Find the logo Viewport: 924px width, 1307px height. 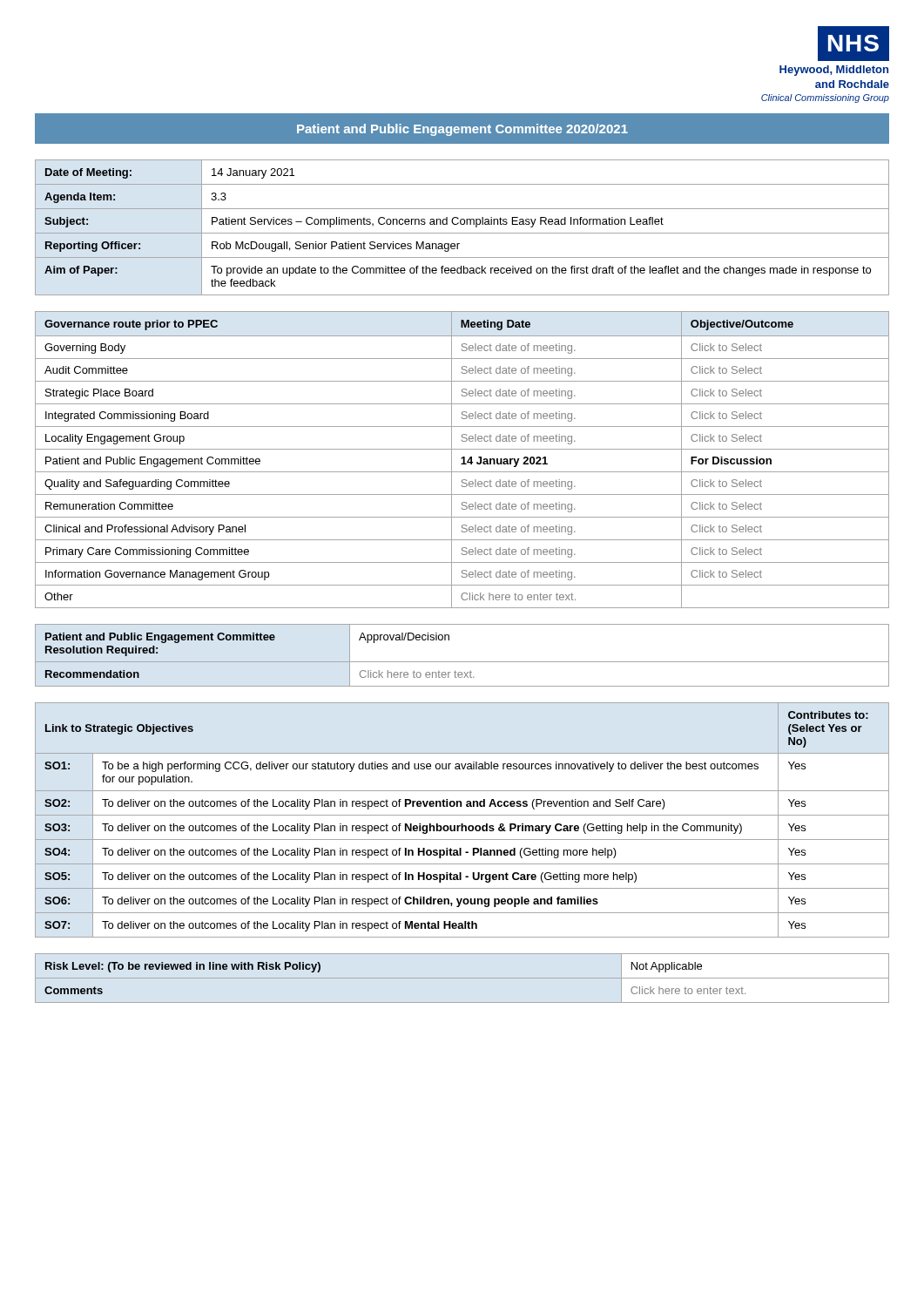(x=462, y=64)
